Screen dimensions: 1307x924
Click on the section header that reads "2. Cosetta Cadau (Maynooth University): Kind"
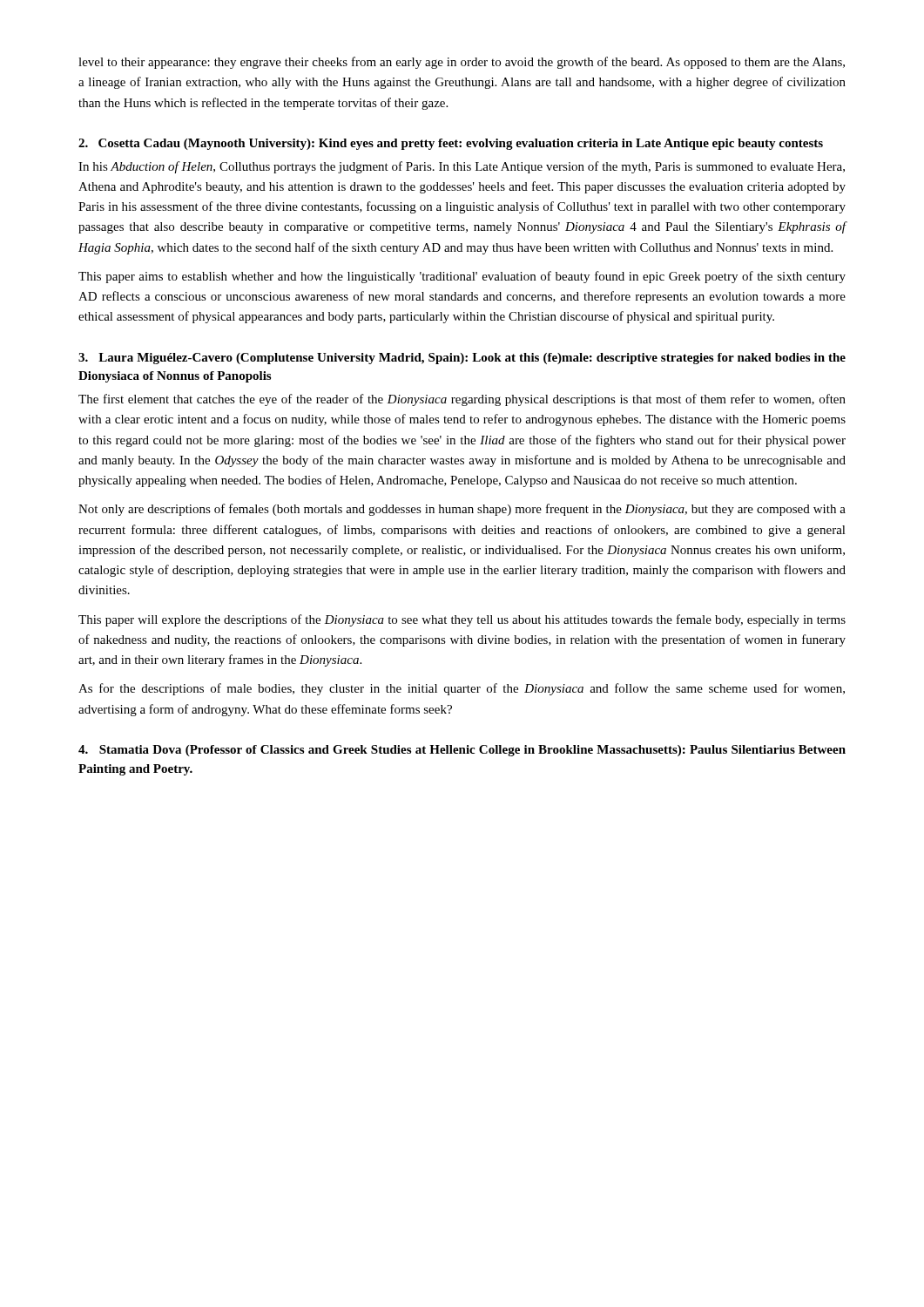451,143
